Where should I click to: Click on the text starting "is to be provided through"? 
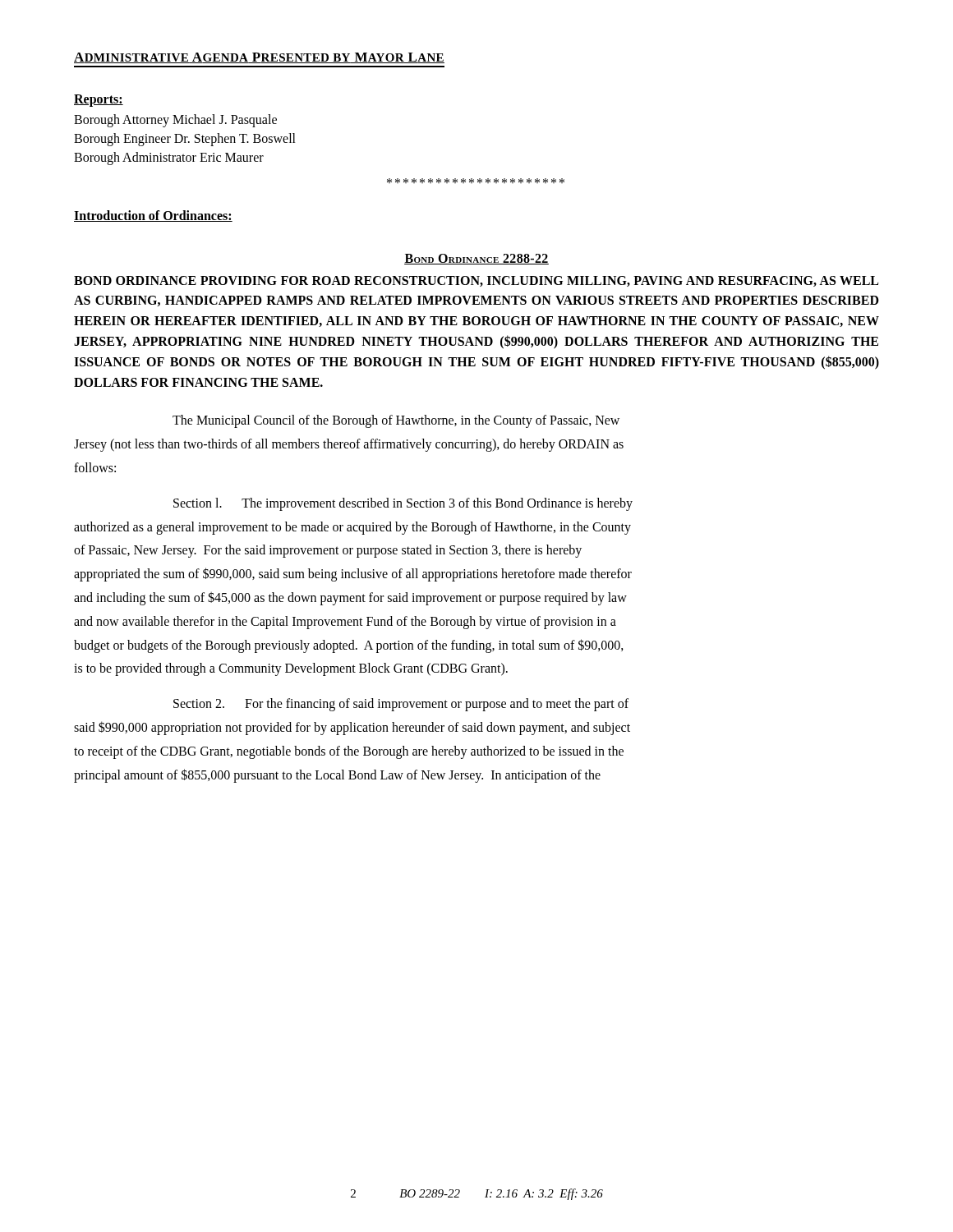coord(291,668)
